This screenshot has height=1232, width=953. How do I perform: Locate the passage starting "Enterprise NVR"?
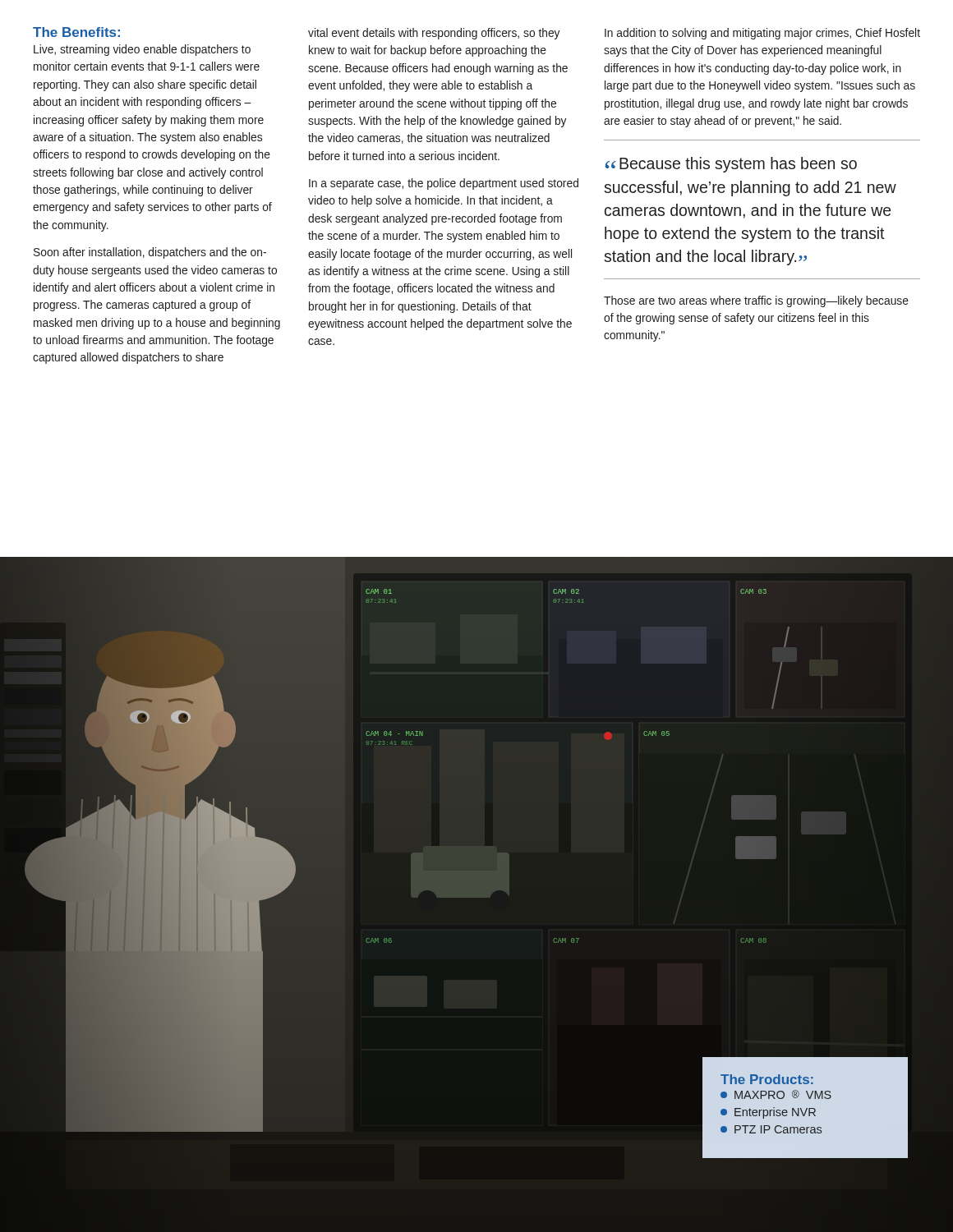pyautogui.click(x=768, y=1112)
